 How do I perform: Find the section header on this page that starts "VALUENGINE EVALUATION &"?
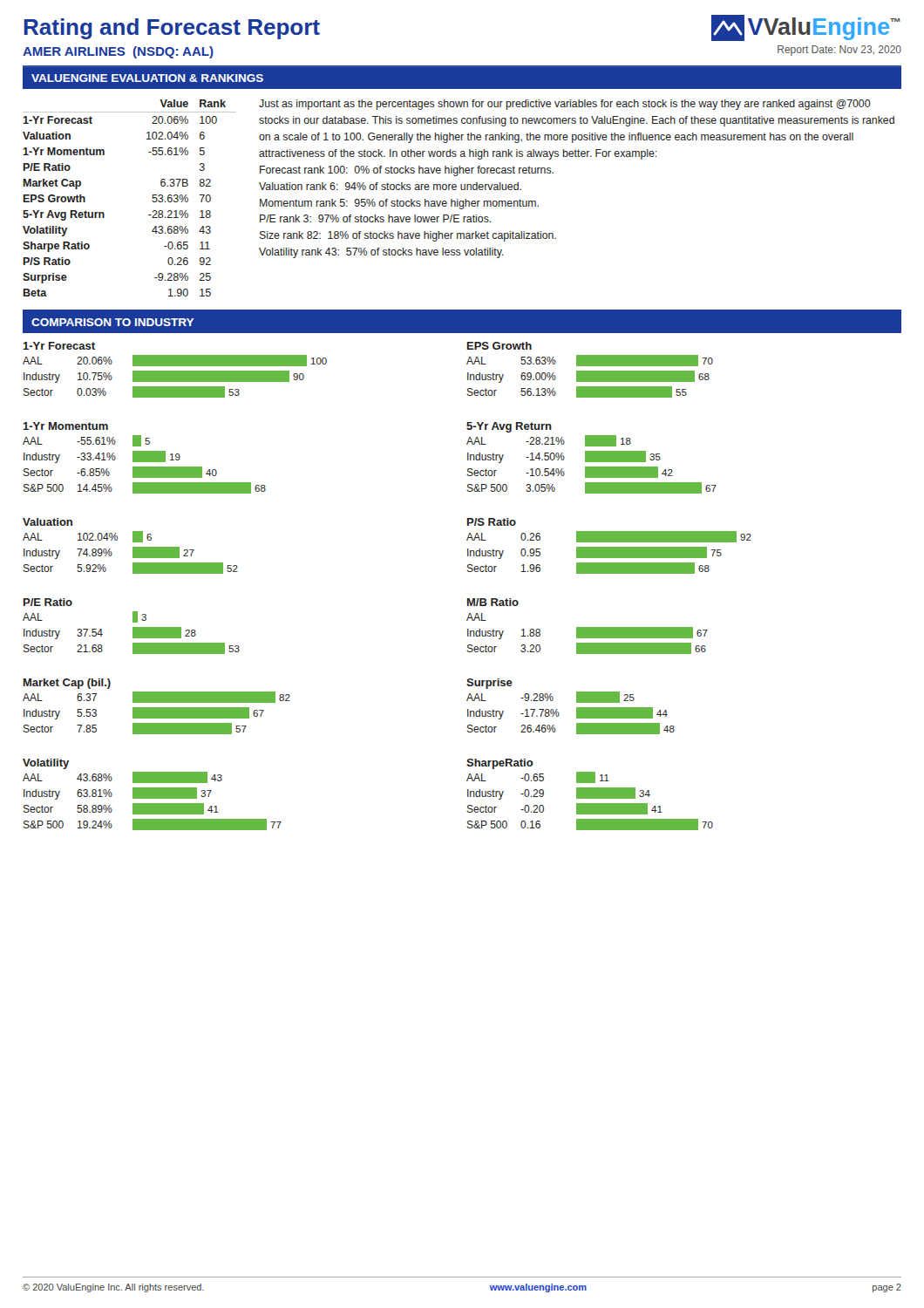click(x=147, y=78)
